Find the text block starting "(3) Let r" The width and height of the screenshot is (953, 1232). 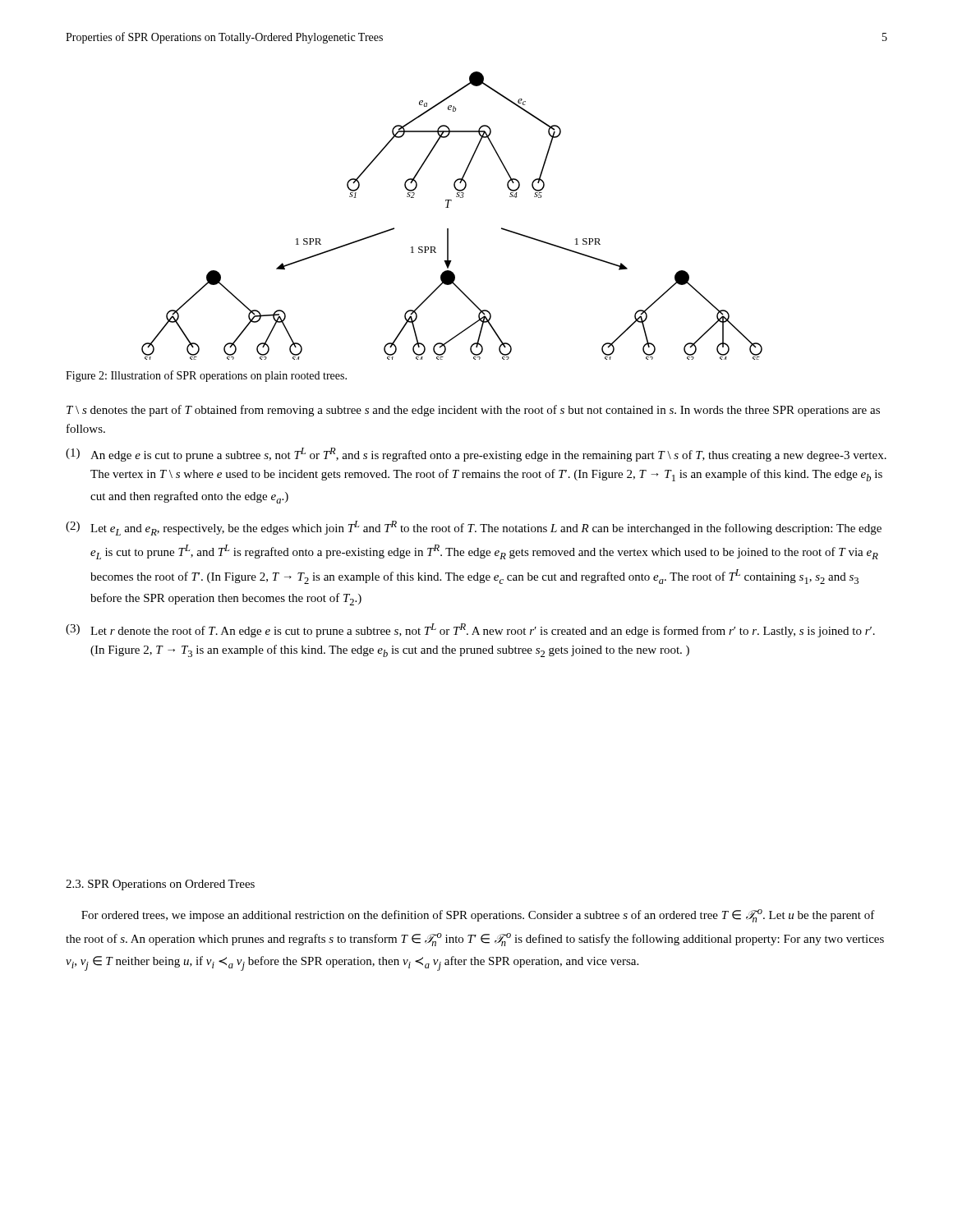[x=476, y=640]
